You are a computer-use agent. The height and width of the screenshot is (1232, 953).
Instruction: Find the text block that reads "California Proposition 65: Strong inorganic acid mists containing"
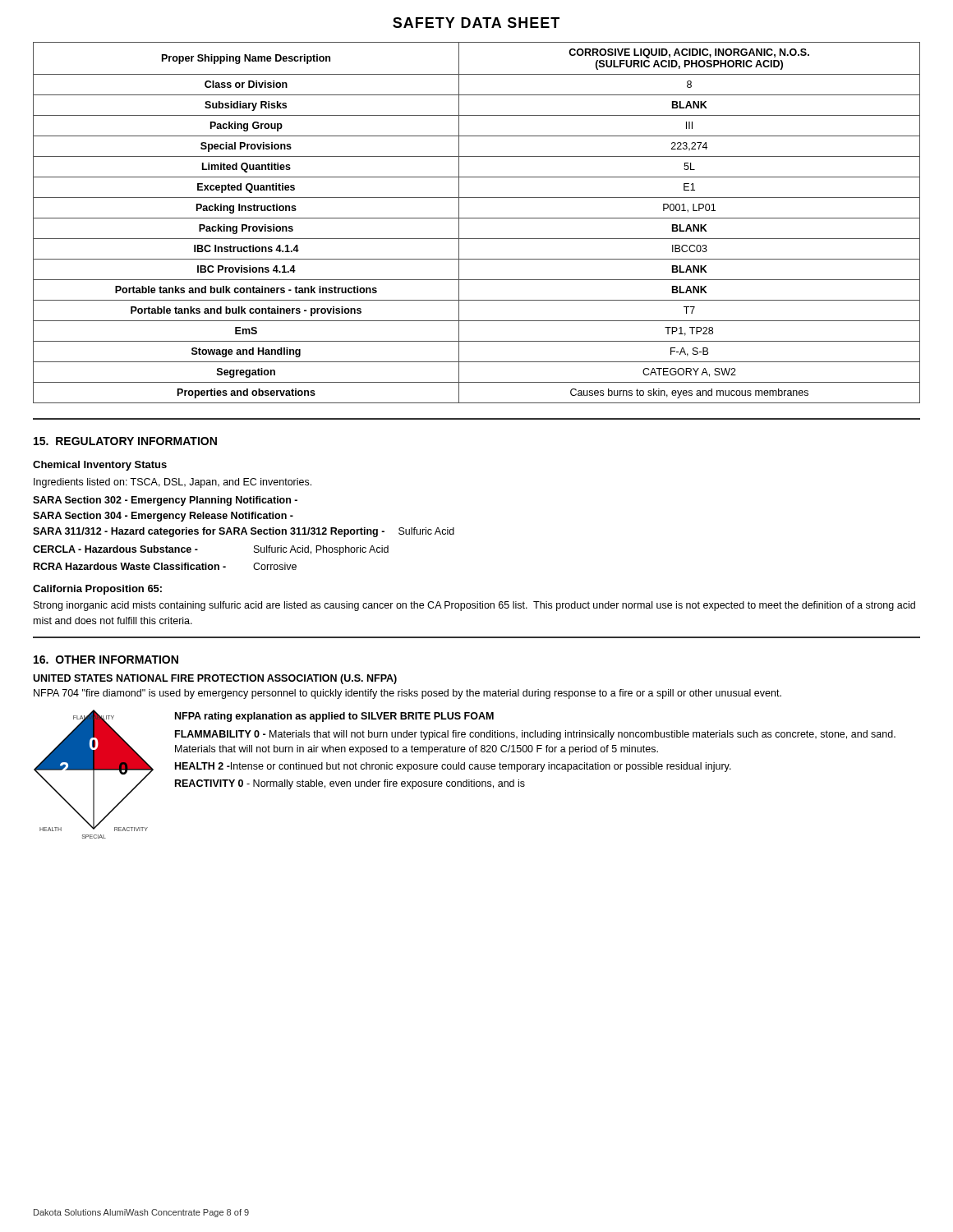tap(476, 604)
